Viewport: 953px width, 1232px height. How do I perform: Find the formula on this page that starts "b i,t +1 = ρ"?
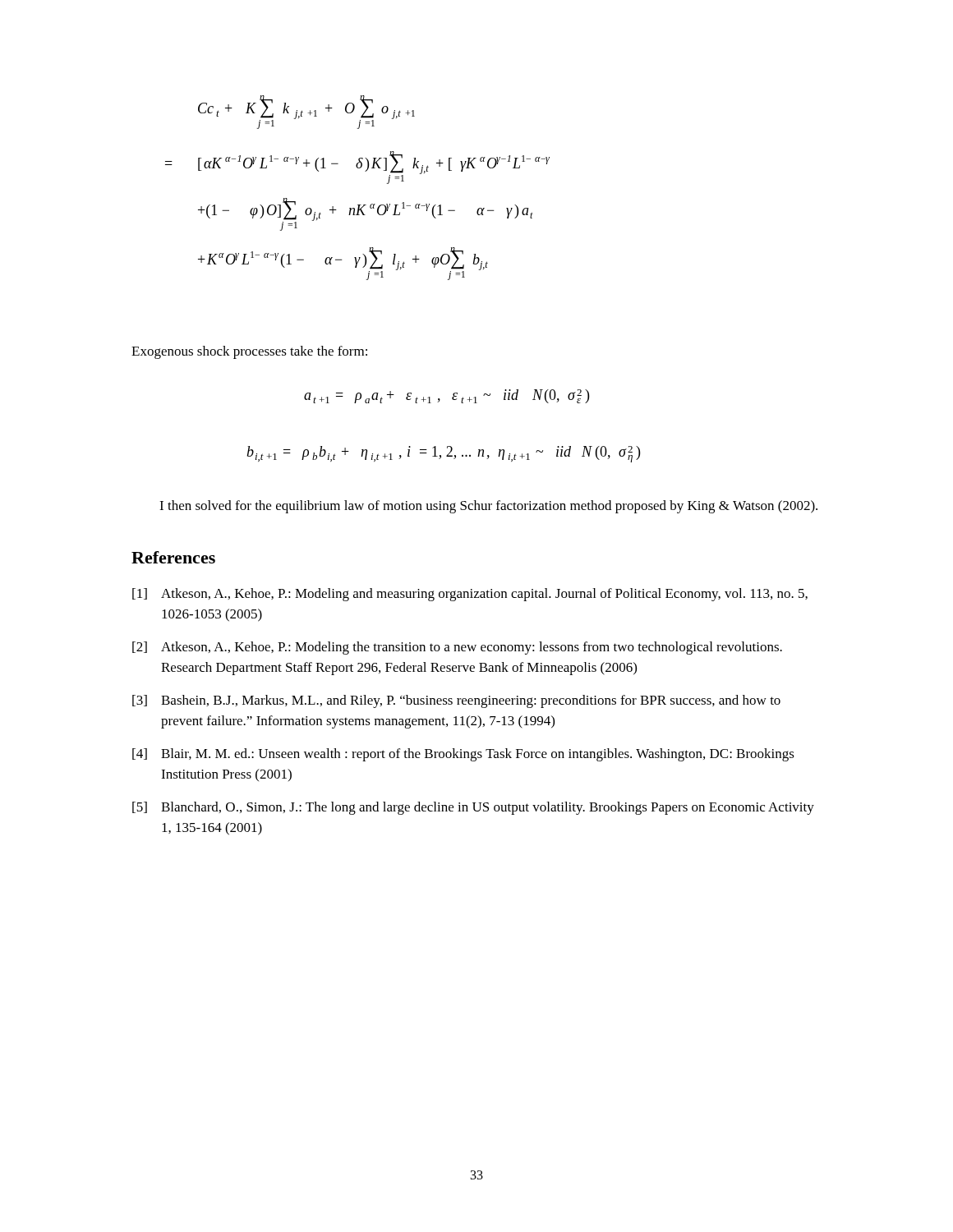point(476,451)
